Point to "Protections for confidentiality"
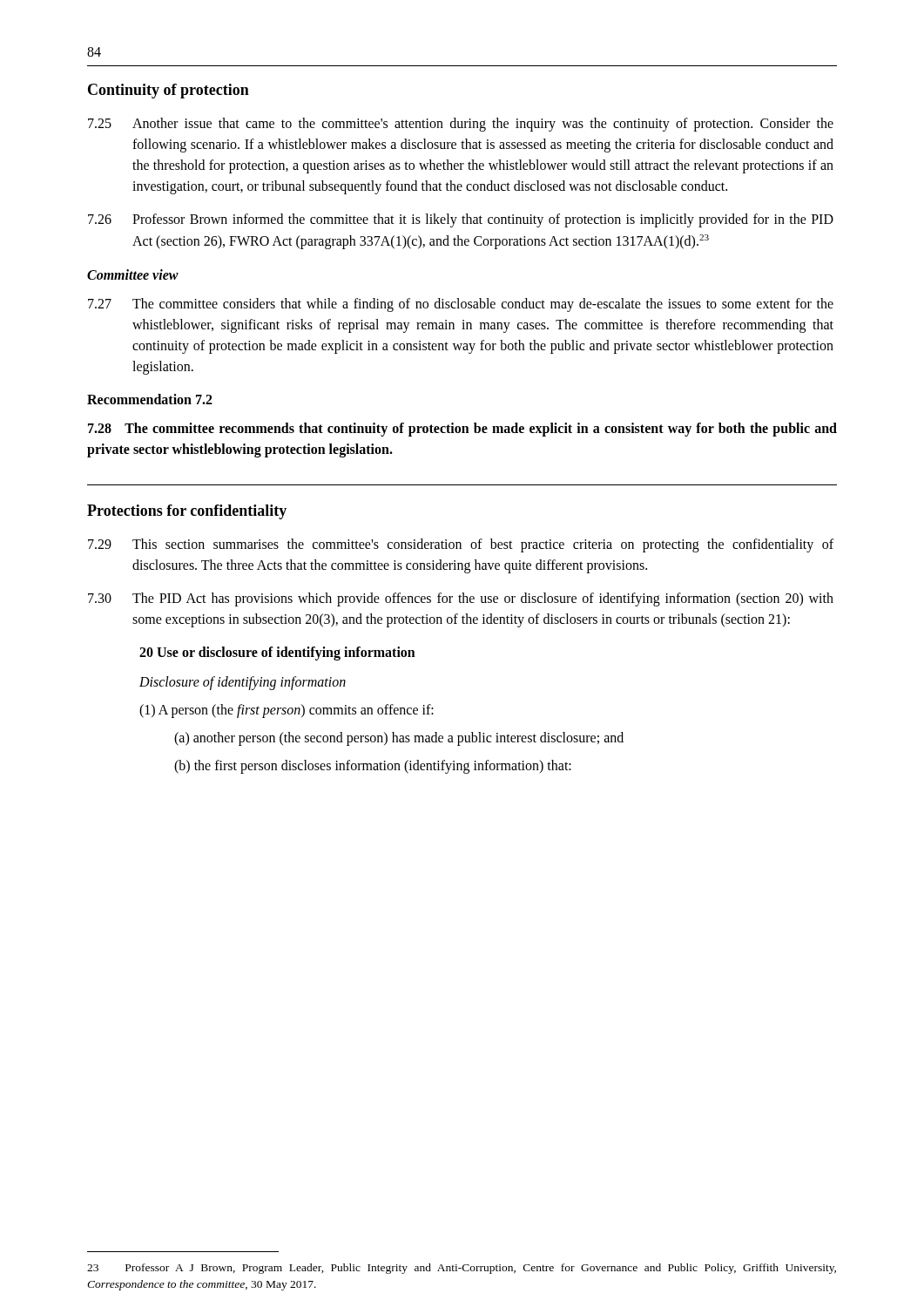The width and height of the screenshot is (924, 1307). click(187, 511)
